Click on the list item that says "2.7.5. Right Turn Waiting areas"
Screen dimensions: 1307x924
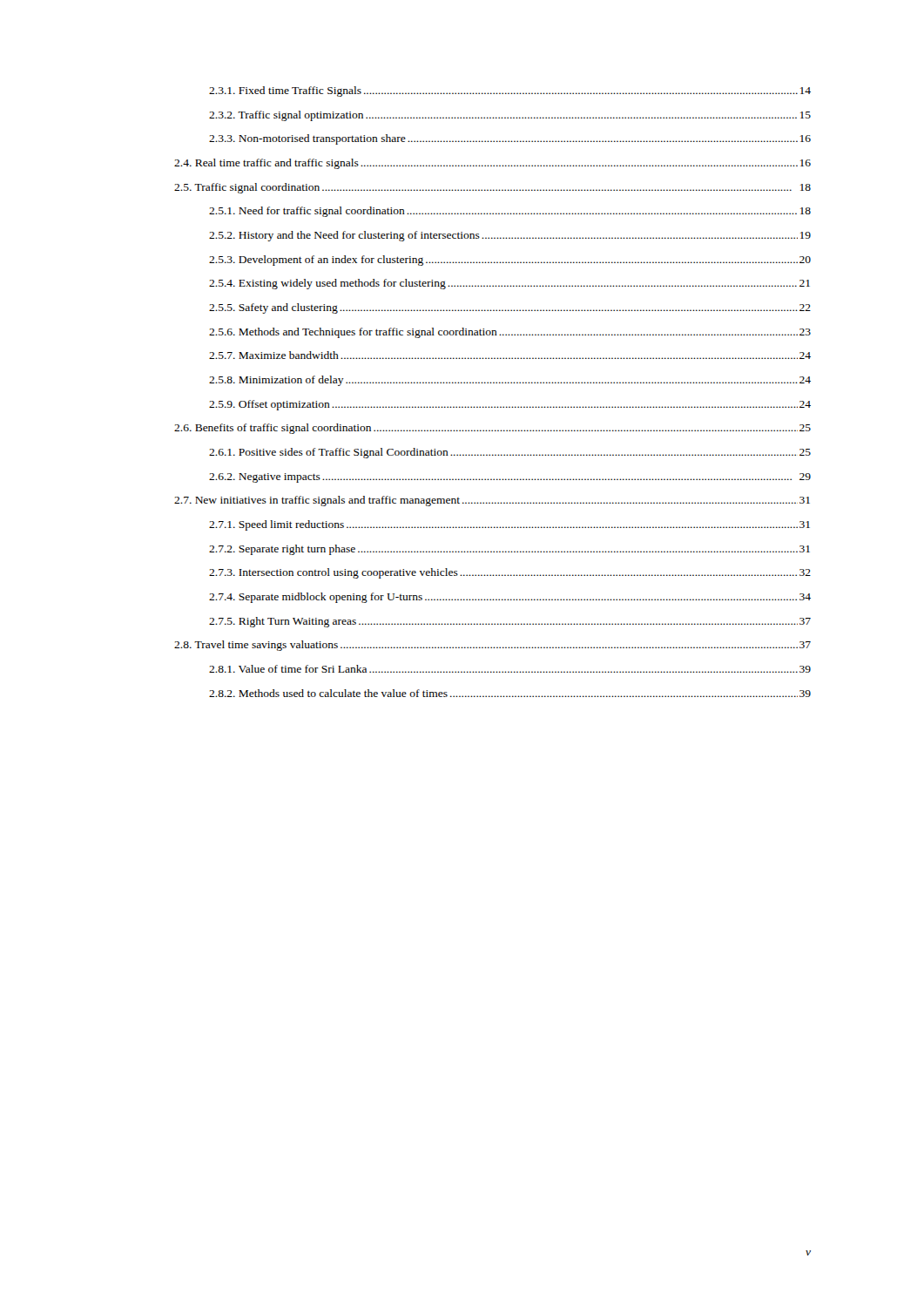pyautogui.click(x=510, y=621)
